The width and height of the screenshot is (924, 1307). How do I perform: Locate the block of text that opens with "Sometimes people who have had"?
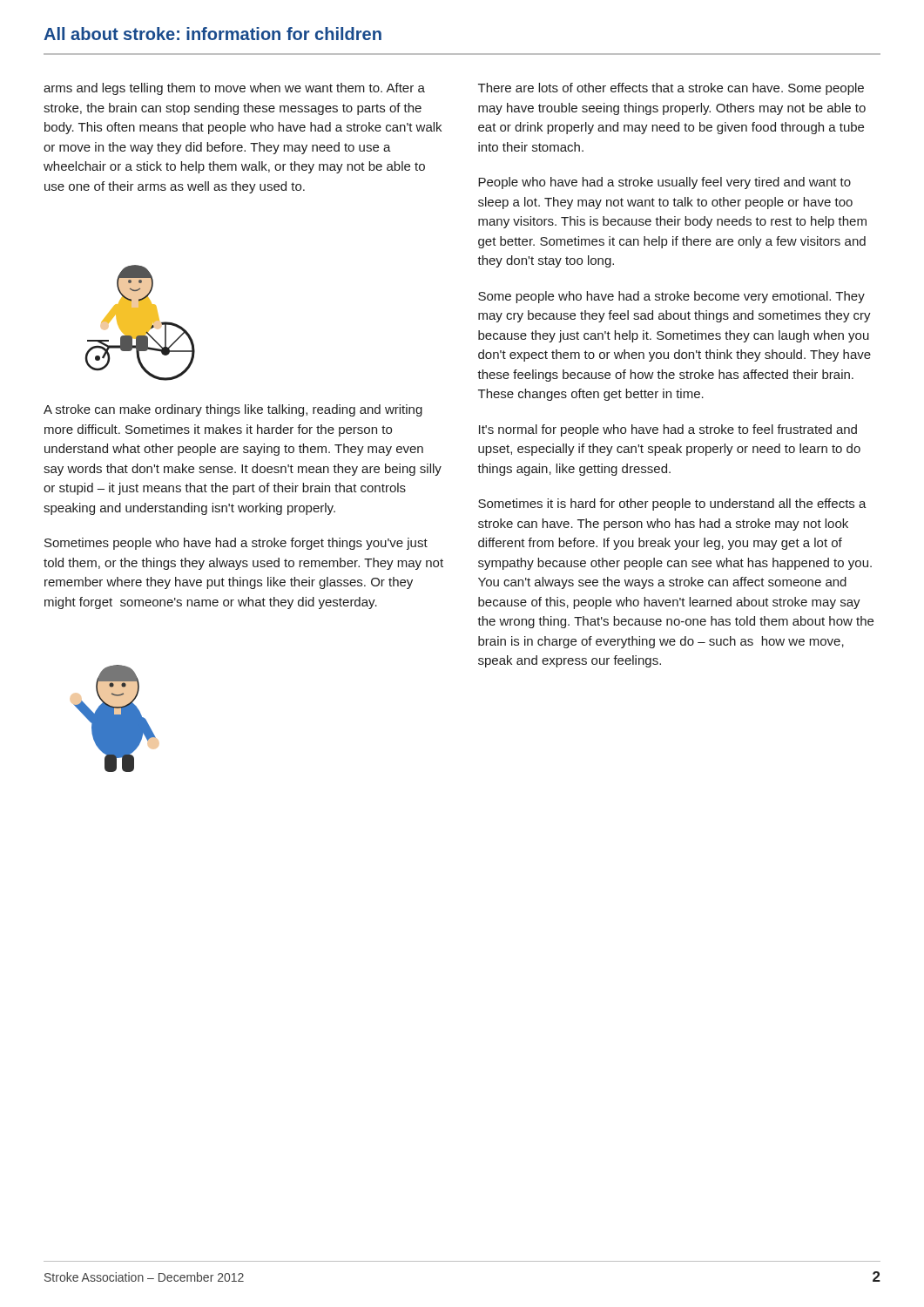243,572
